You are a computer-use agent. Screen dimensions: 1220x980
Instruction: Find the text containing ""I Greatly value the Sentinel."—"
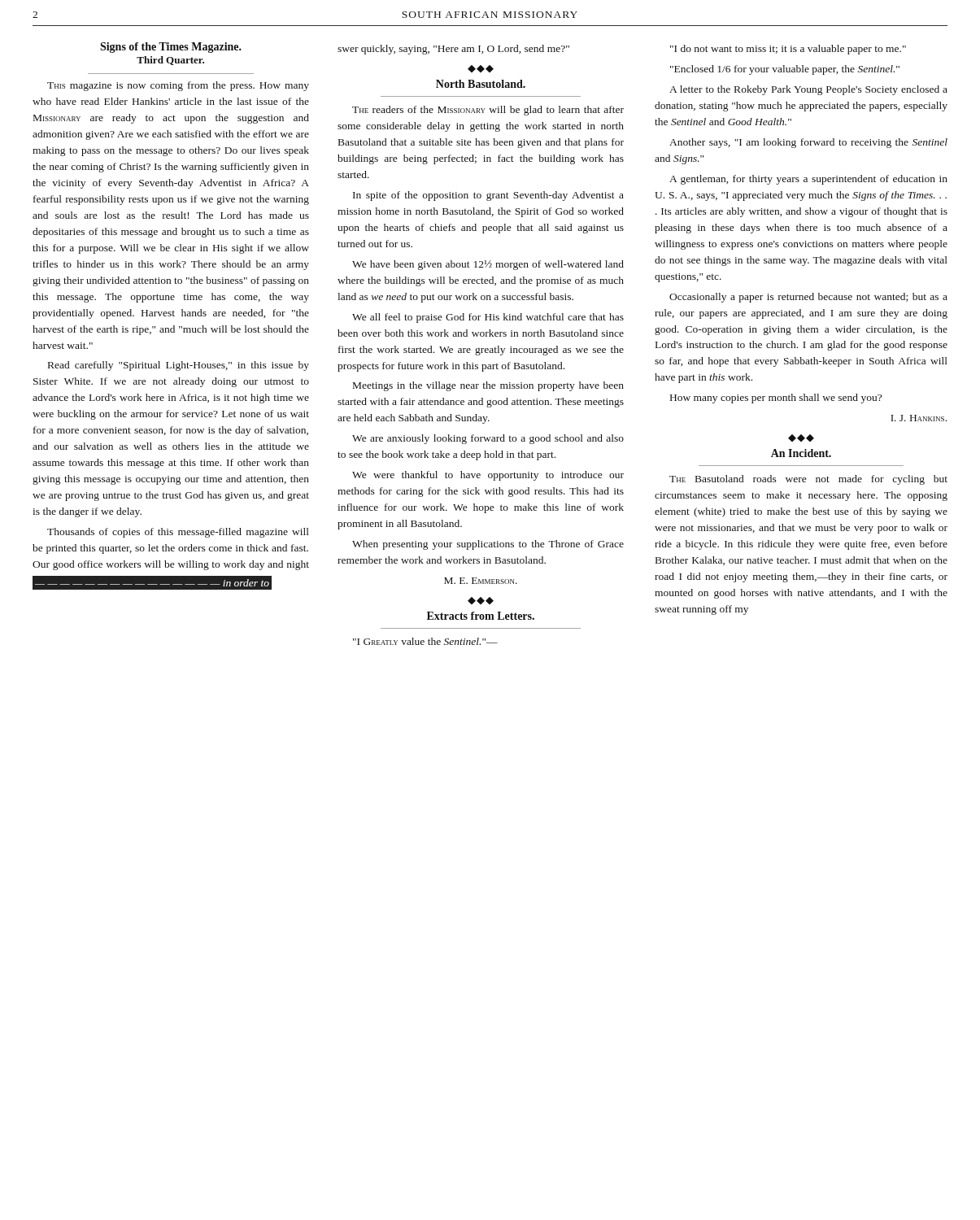coord(481,642)
